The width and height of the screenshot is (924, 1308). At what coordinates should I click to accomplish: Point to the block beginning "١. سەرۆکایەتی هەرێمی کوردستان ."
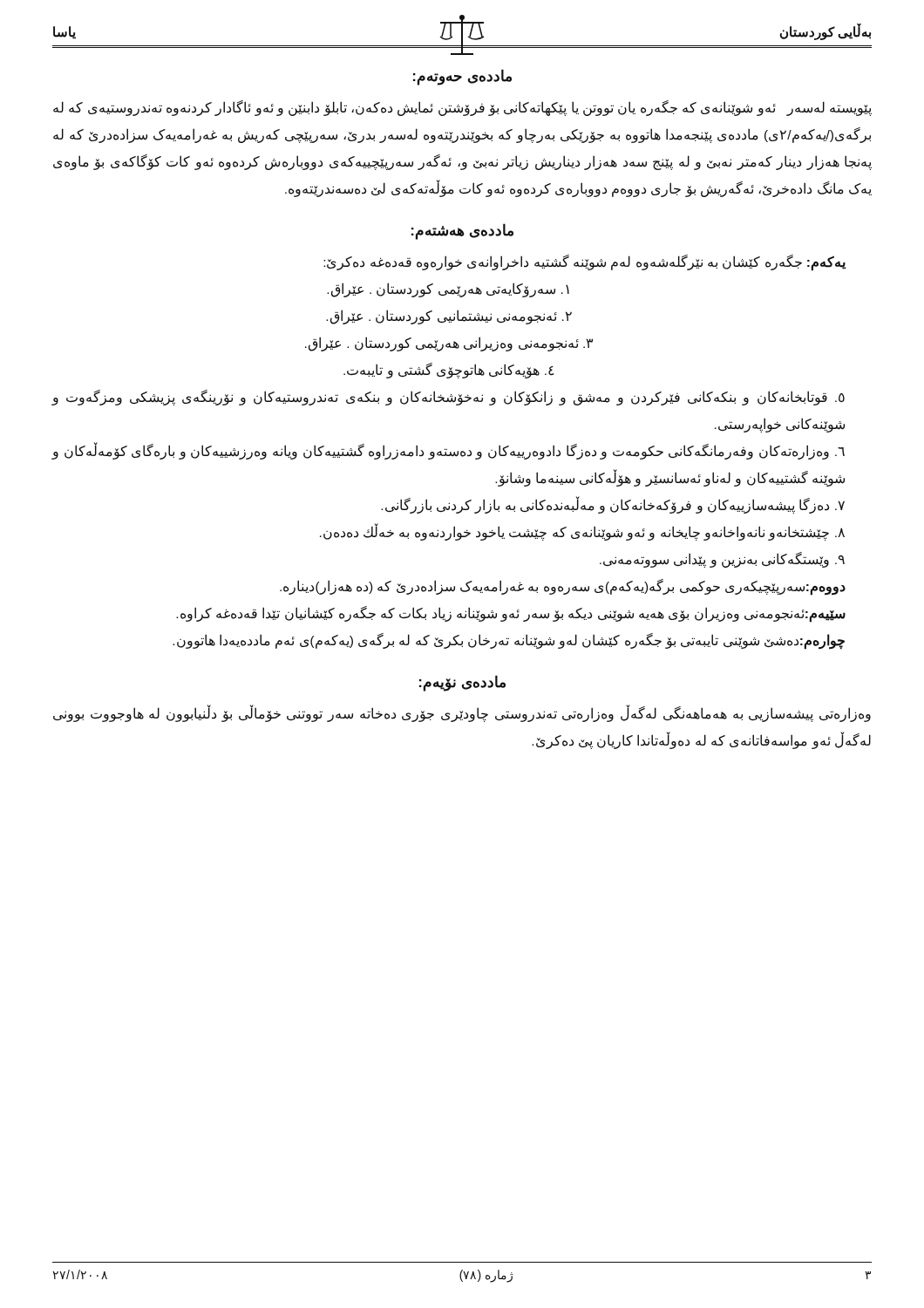click(x=449, y=289)
